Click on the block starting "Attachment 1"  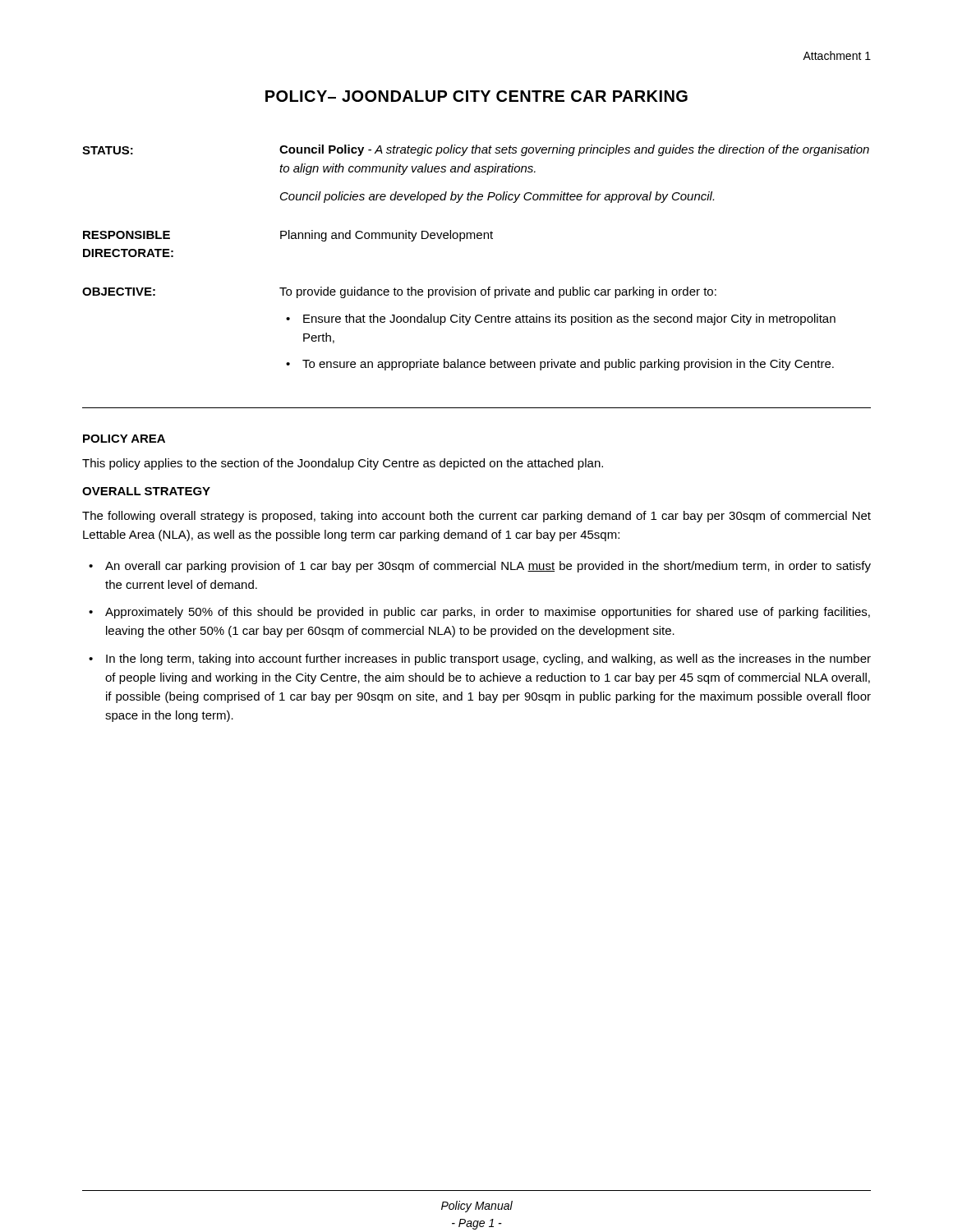click(x=837, y=56)
